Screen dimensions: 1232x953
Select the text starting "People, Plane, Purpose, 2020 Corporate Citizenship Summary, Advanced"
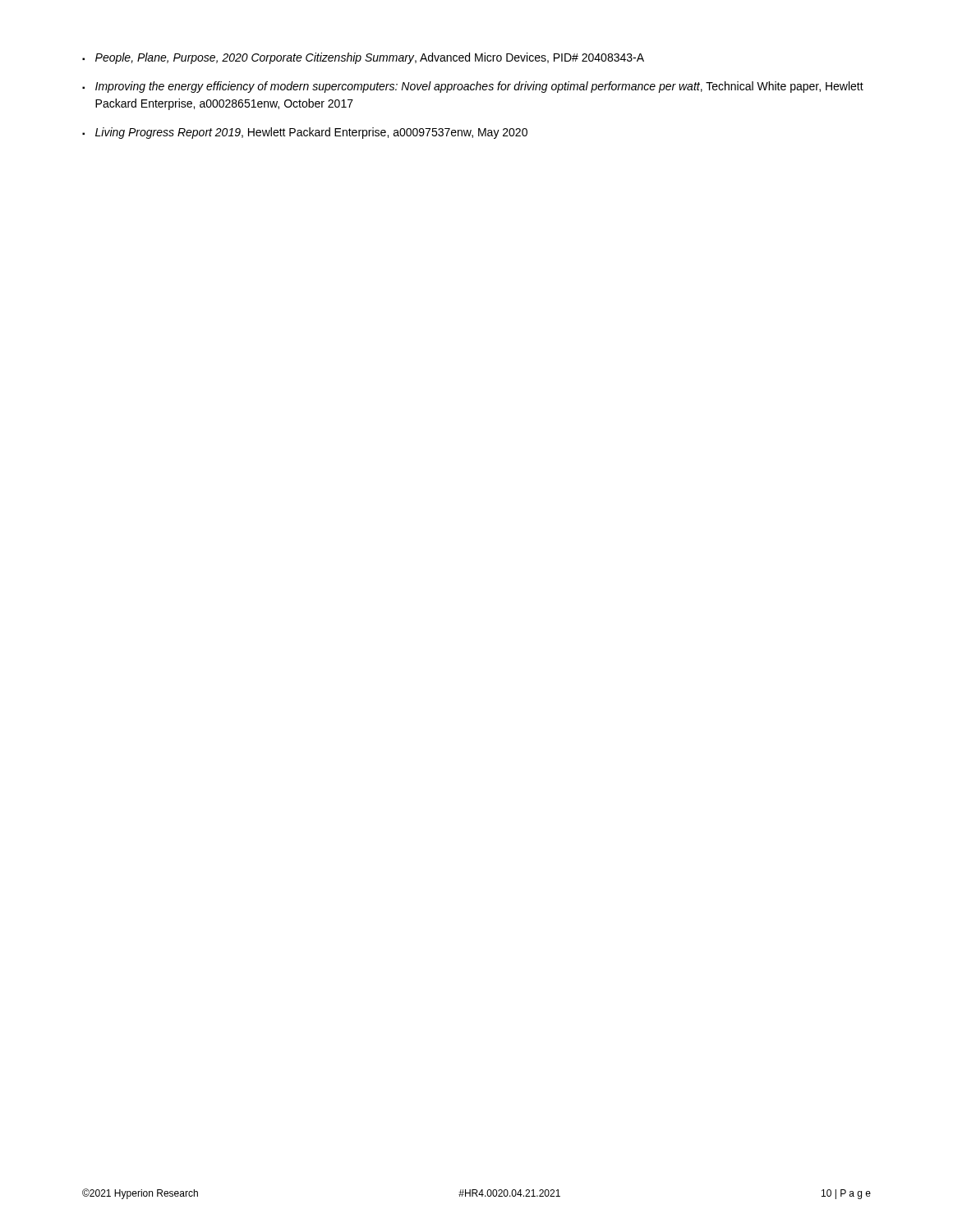[370, 58]
